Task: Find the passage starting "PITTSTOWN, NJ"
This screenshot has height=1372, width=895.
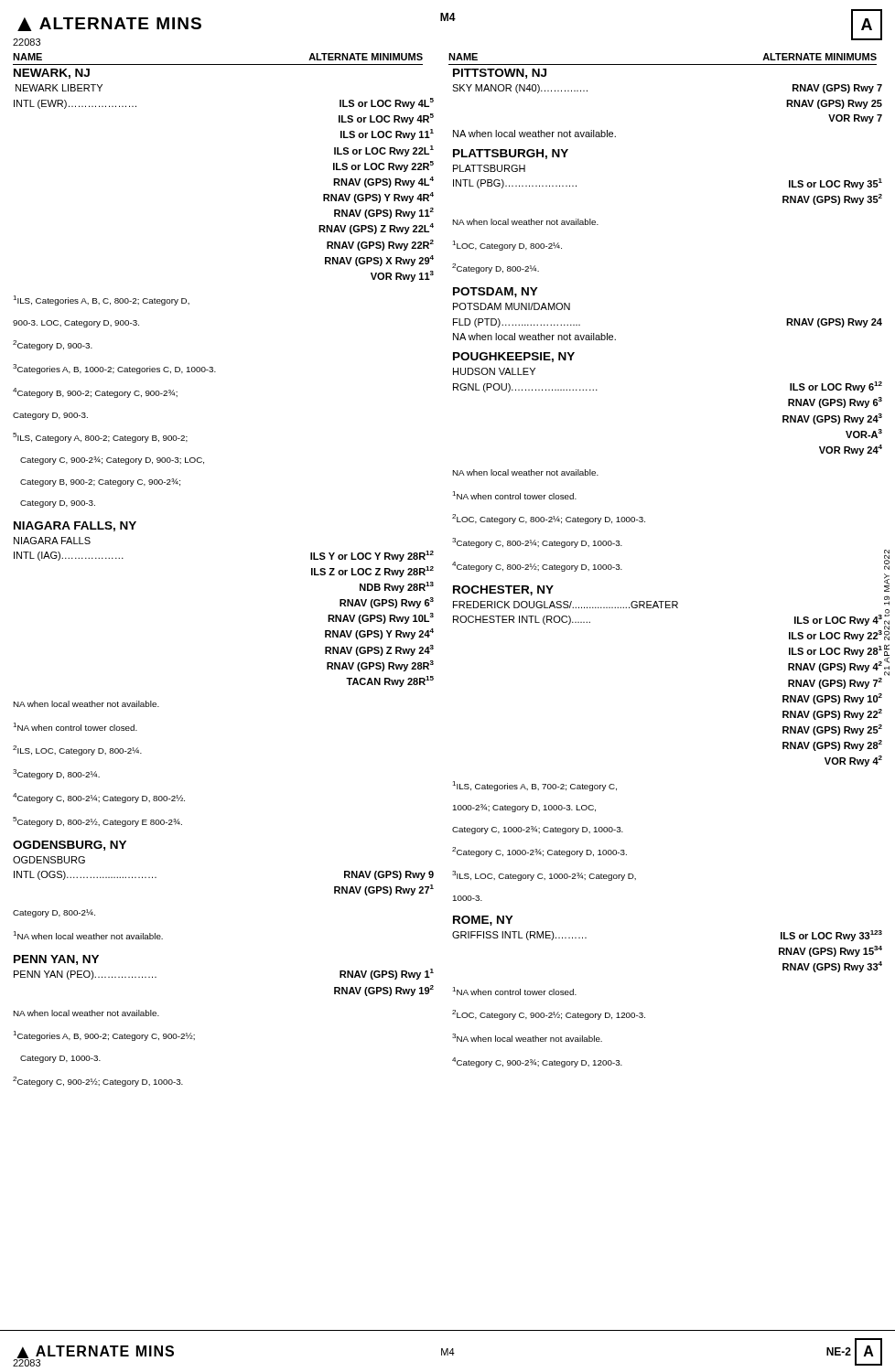Action: tap(500, 73)
